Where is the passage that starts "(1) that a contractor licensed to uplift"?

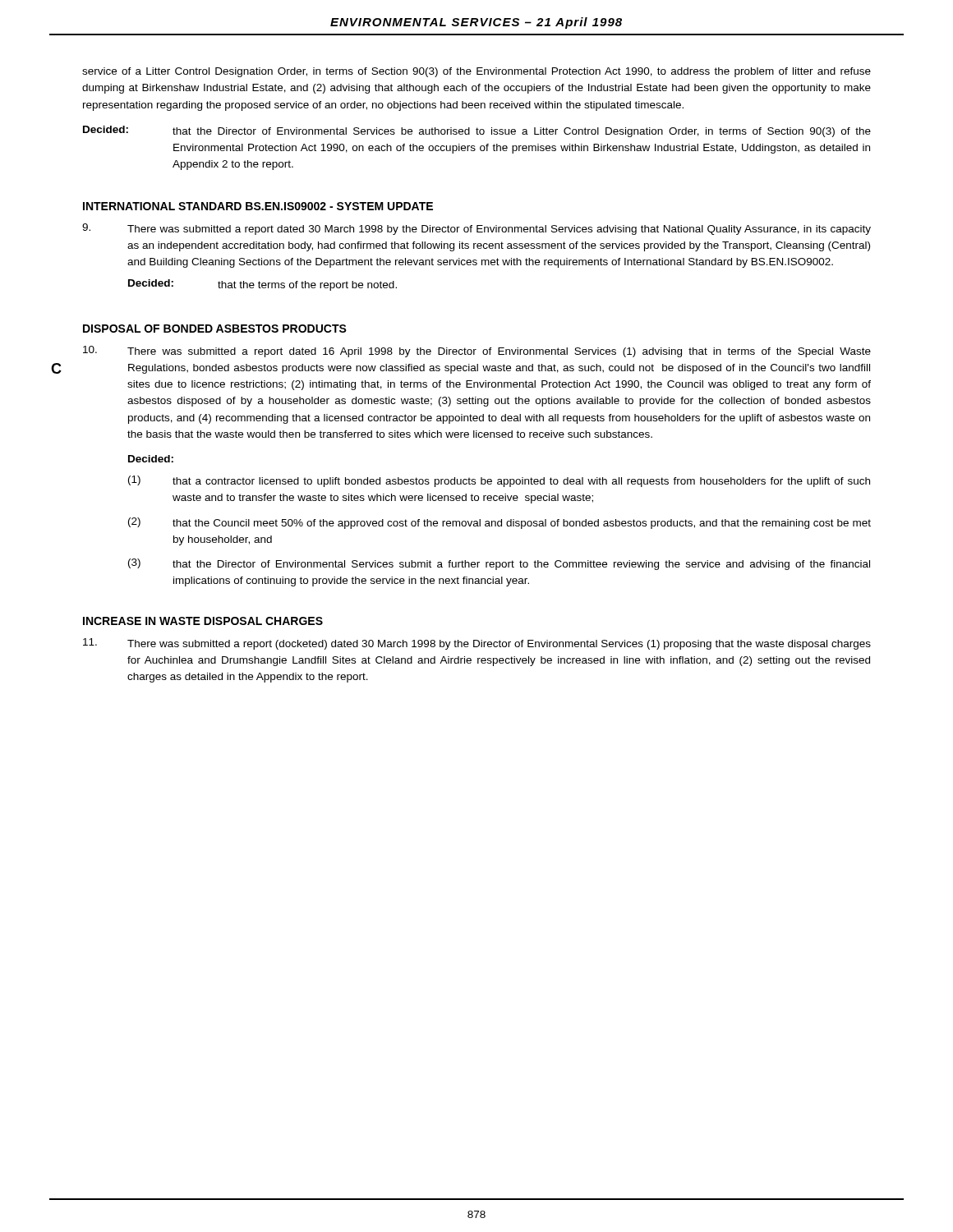[x=499, y=490]
